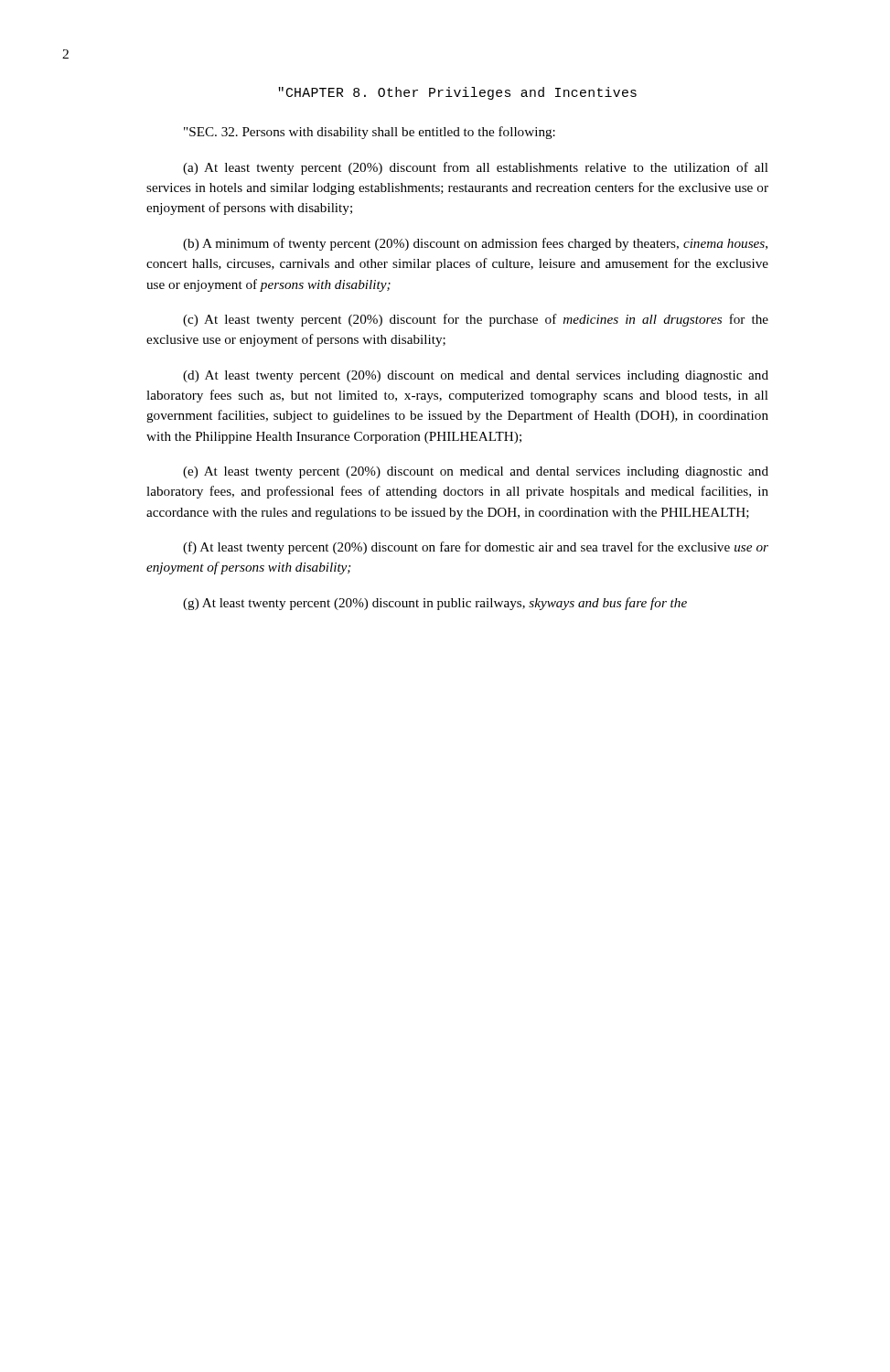
Task: Select the list item containing "(b) A minimum"
Action: [x=457, y=263]
